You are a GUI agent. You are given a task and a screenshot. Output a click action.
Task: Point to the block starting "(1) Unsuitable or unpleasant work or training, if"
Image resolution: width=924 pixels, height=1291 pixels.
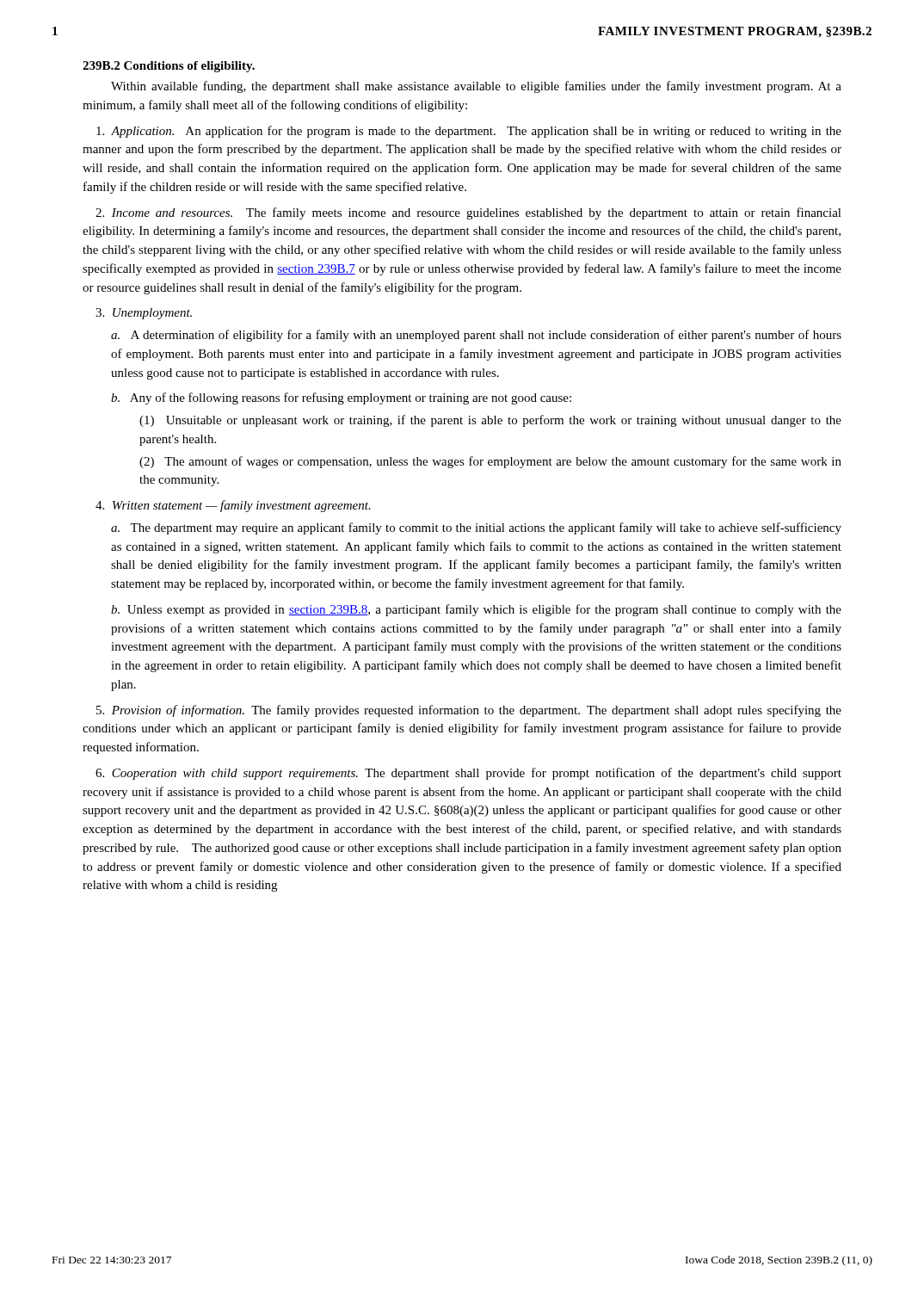[490, 429]
